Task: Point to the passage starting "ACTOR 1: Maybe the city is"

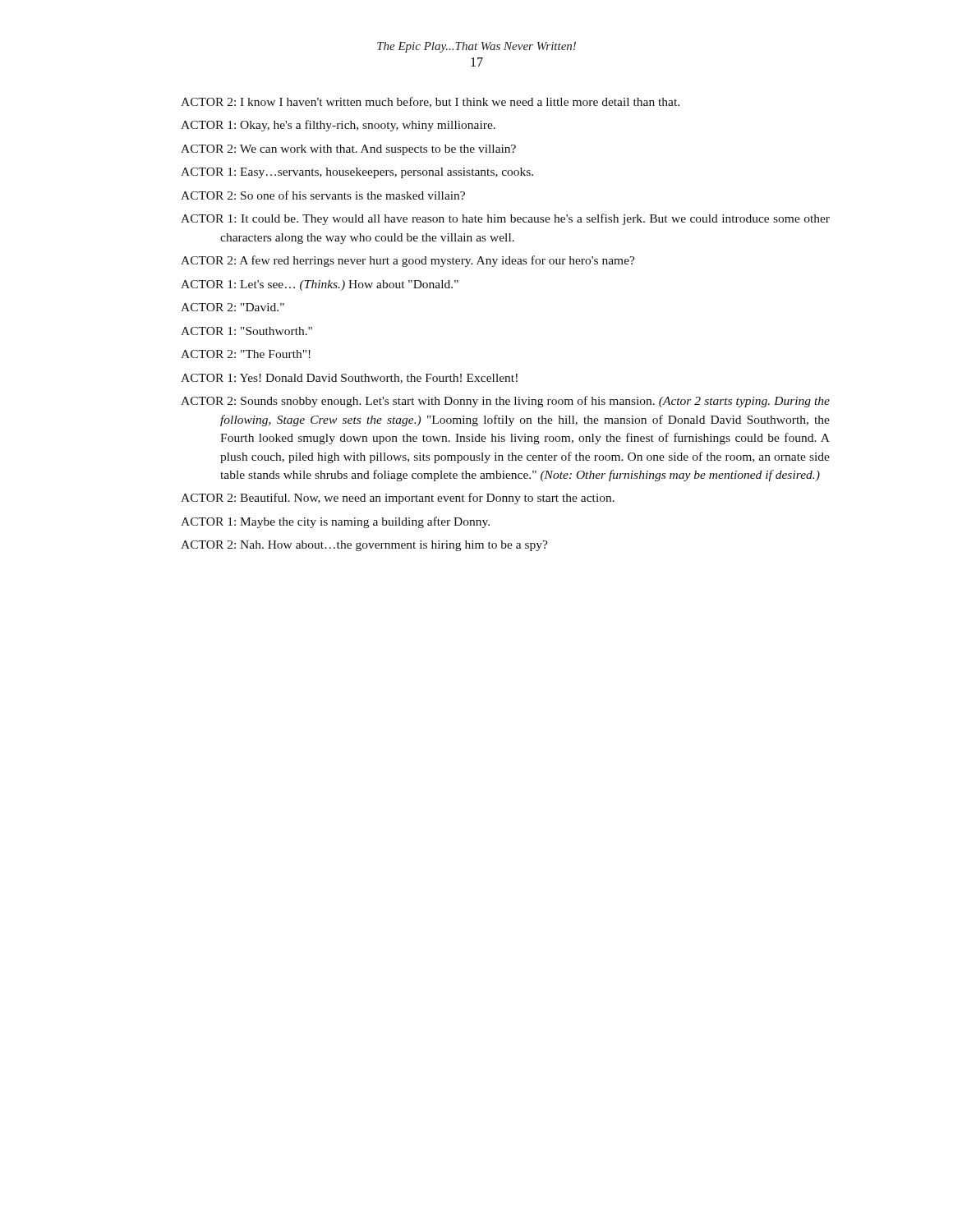Action: (x=336, y=521)
